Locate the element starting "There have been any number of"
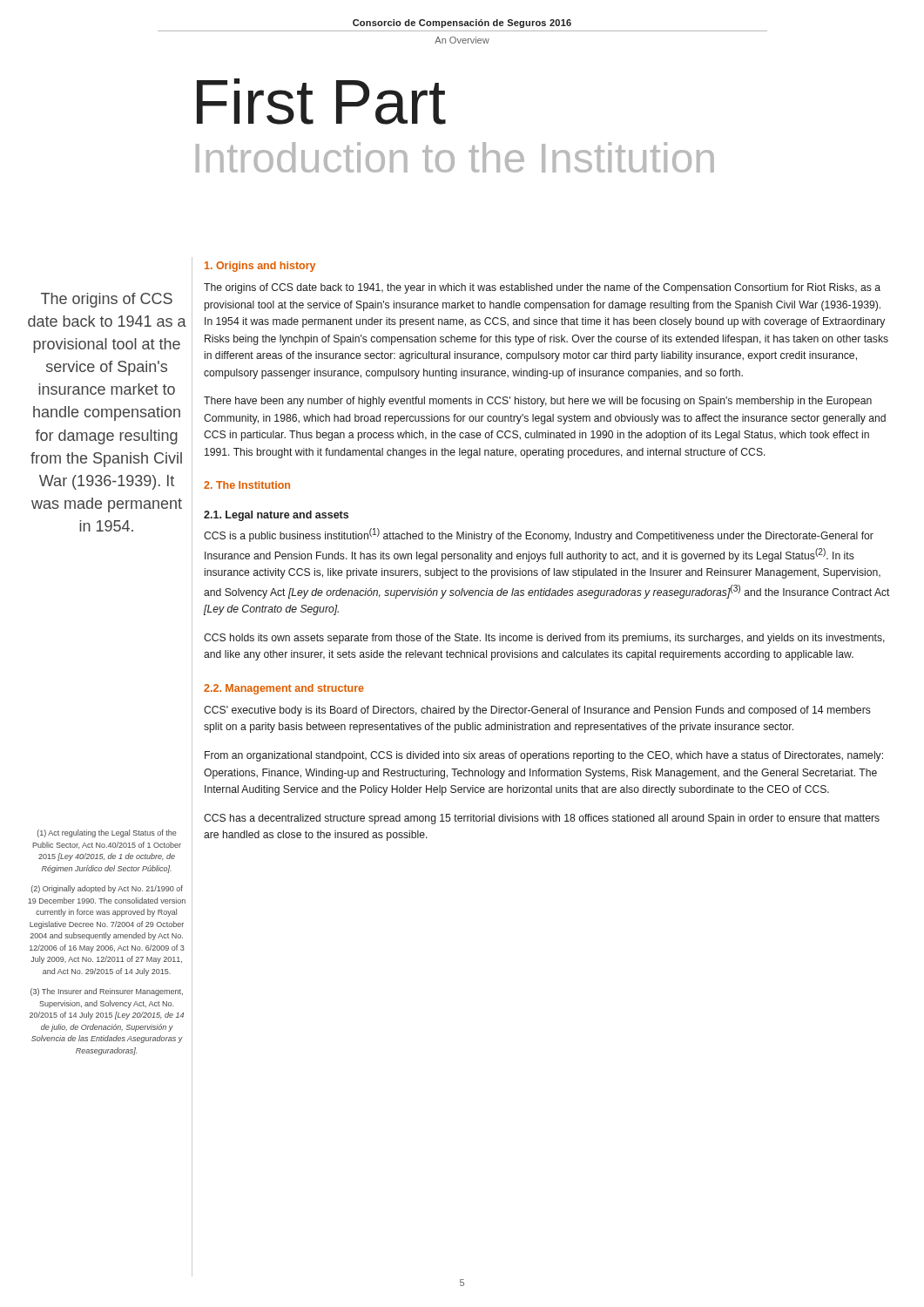This screenshot has height=1307, width=924. (545, 426)
